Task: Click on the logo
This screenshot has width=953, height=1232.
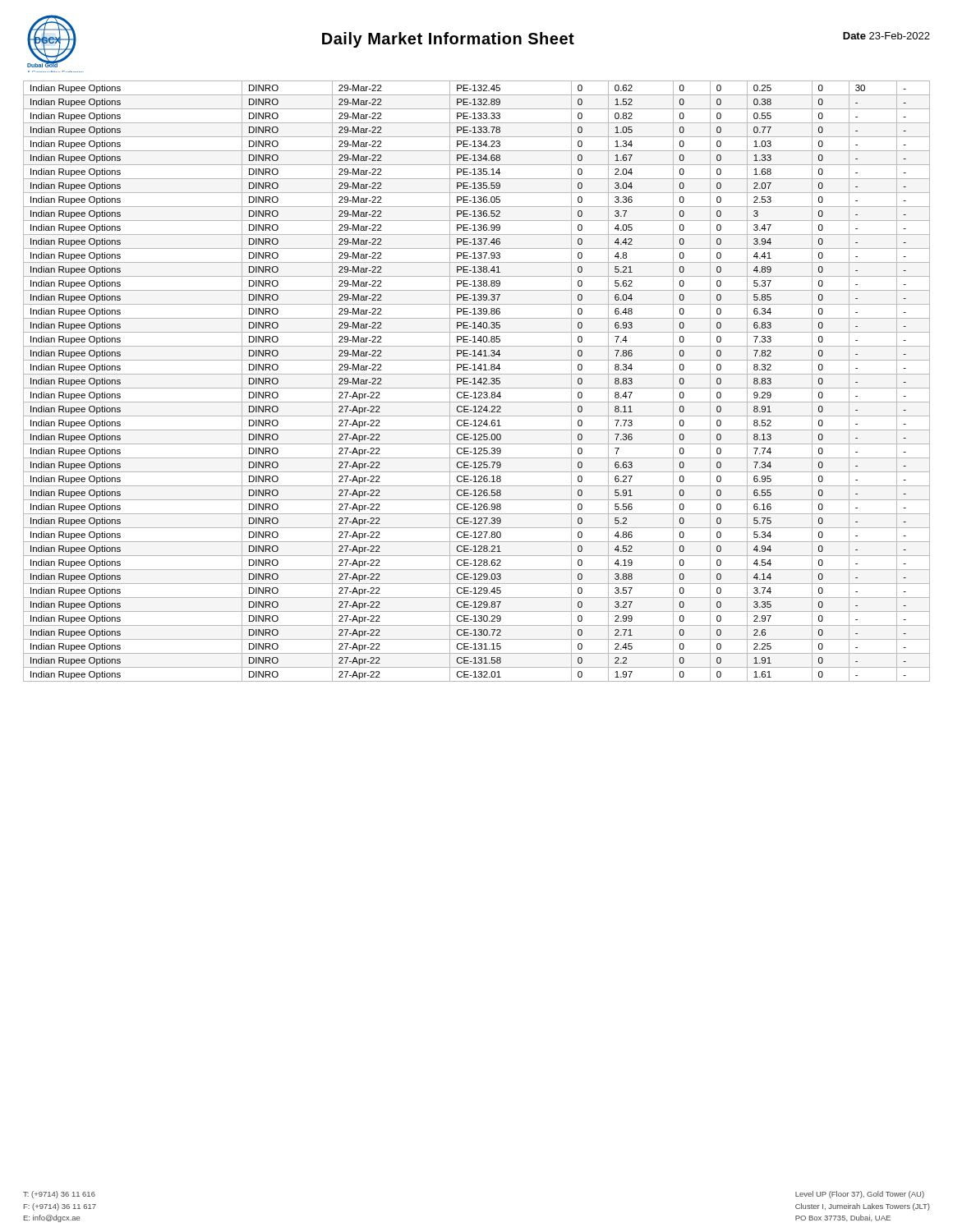Action: (60, 44)
